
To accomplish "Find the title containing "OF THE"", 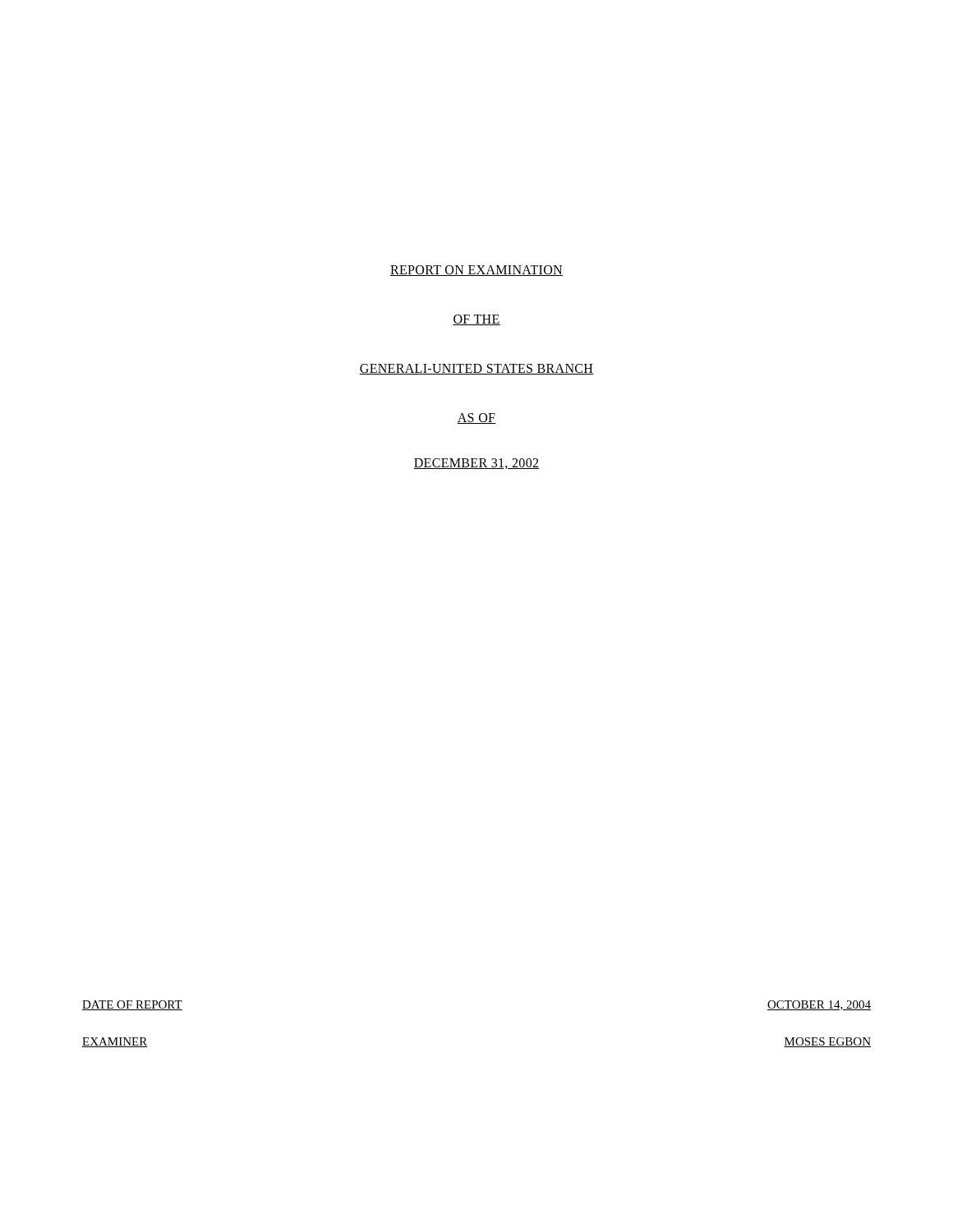I will 476,319.
